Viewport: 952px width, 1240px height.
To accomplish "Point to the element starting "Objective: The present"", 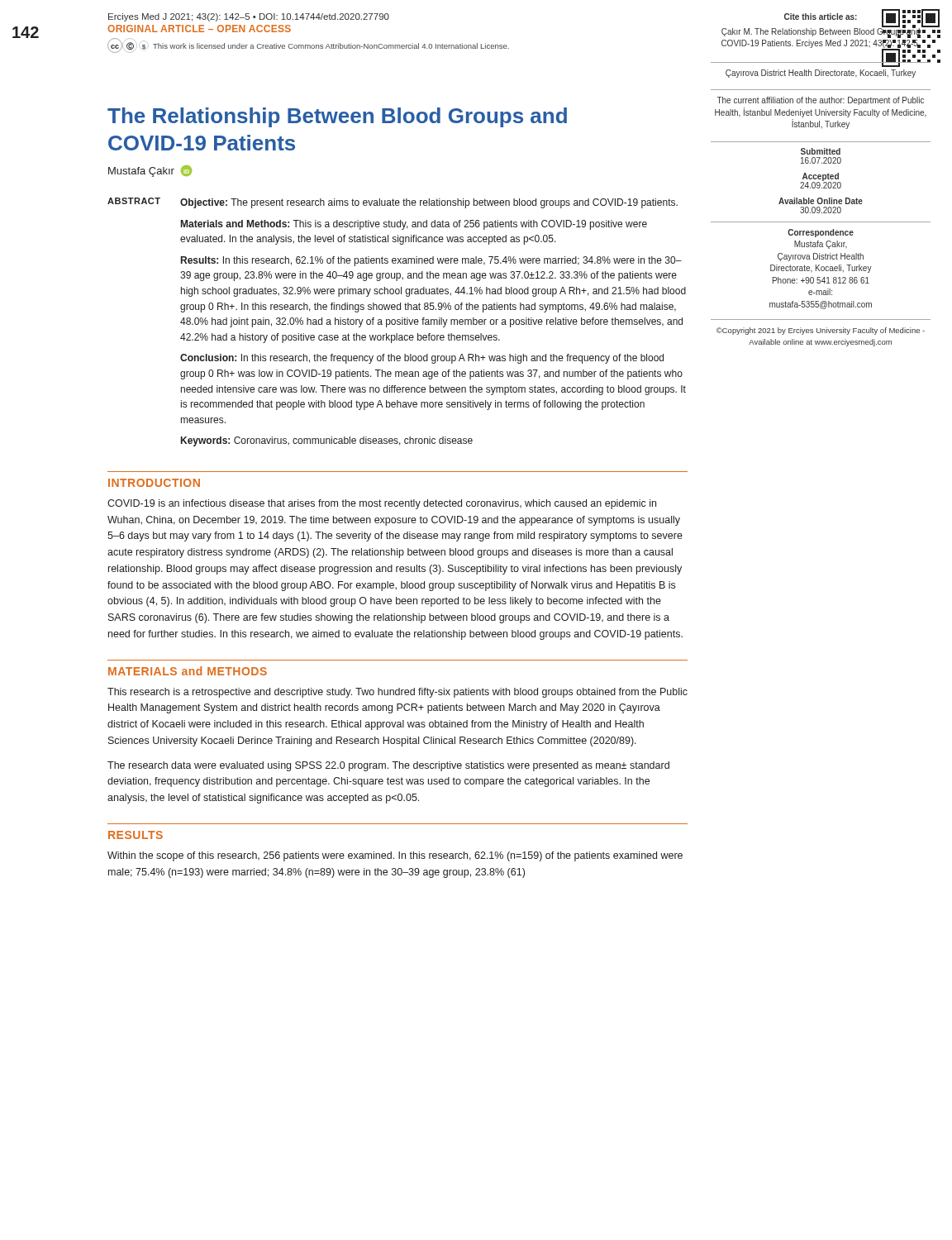I will coord(434,322).
